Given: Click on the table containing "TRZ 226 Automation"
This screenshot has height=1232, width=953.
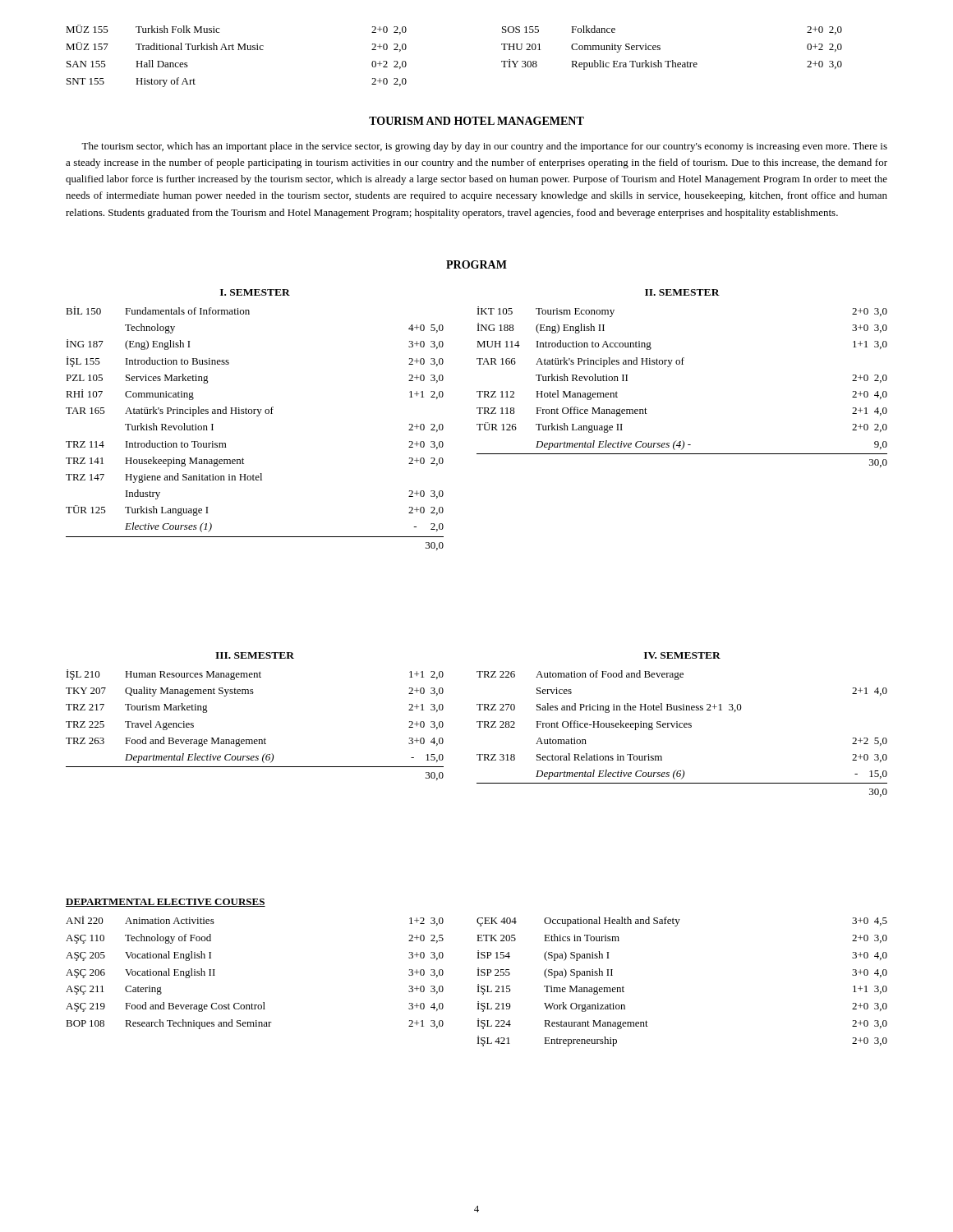Looking at the screenshot, I should (x=682, y=733).
